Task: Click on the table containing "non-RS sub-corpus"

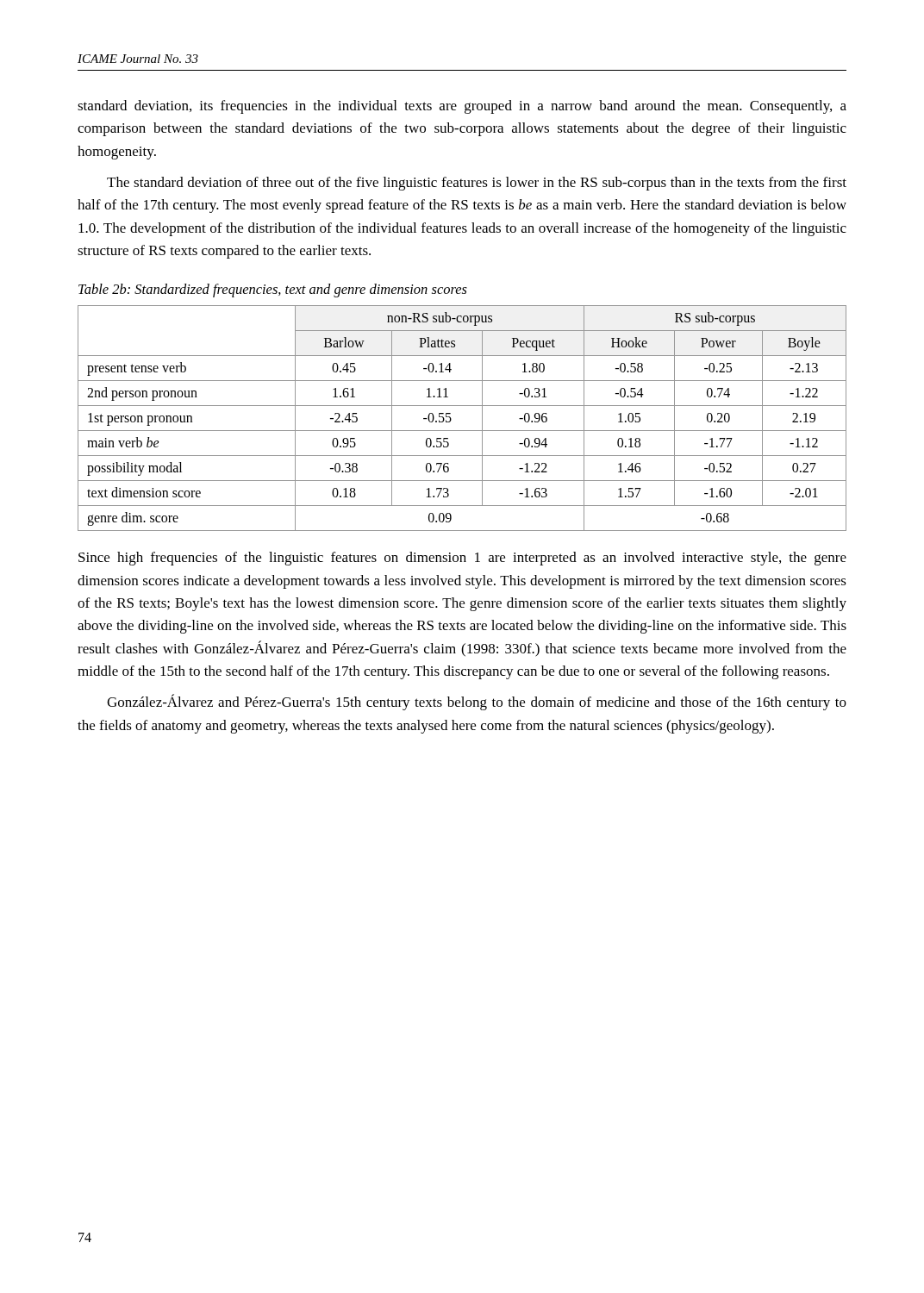Action: (462, 418)
